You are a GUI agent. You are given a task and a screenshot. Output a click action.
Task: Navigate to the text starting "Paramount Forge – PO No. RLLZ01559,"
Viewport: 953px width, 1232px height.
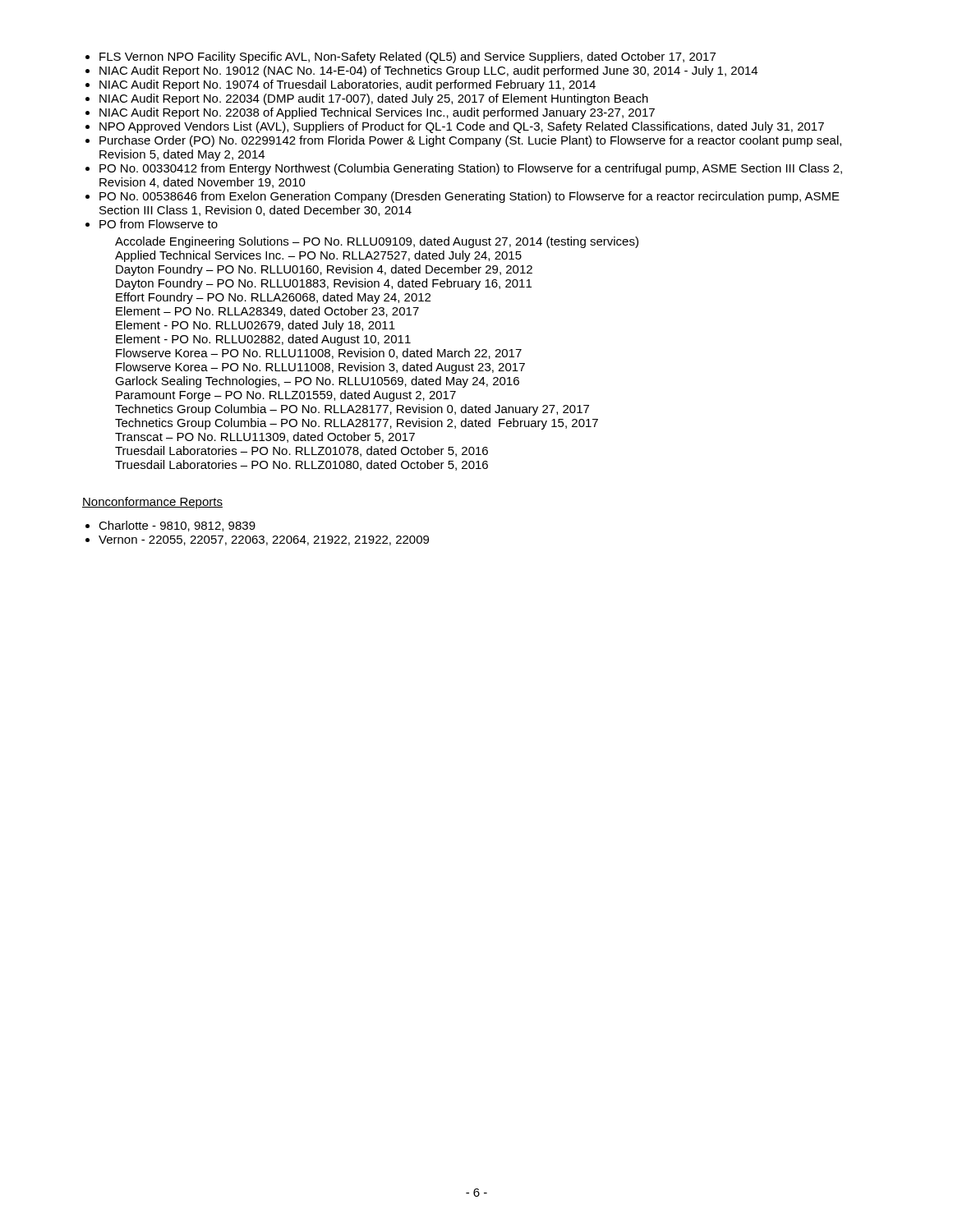pyautogui.click(x=493, y=395)
